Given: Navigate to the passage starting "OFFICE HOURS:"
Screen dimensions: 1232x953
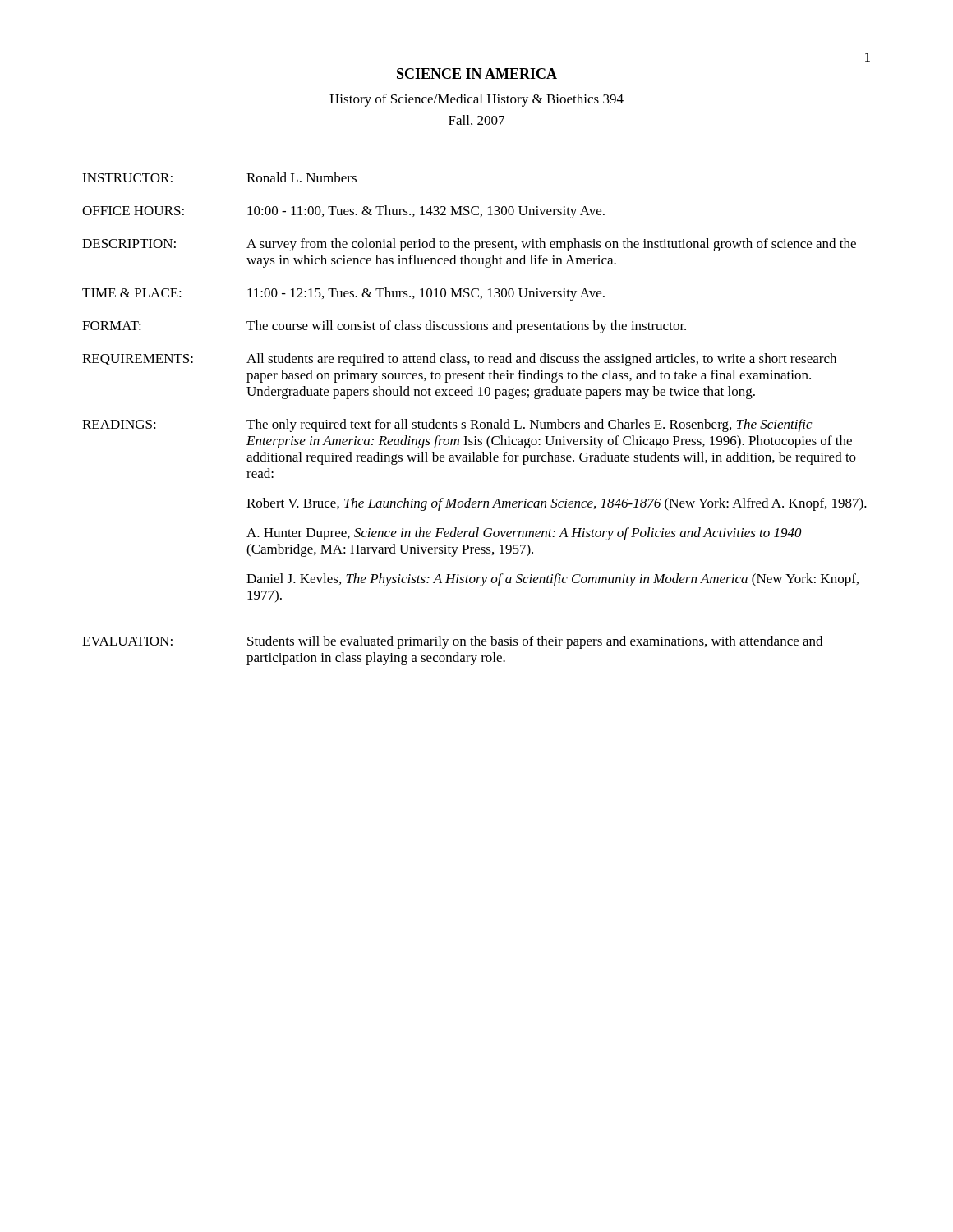Looking at the screenshot, I should tap(134, 211).
